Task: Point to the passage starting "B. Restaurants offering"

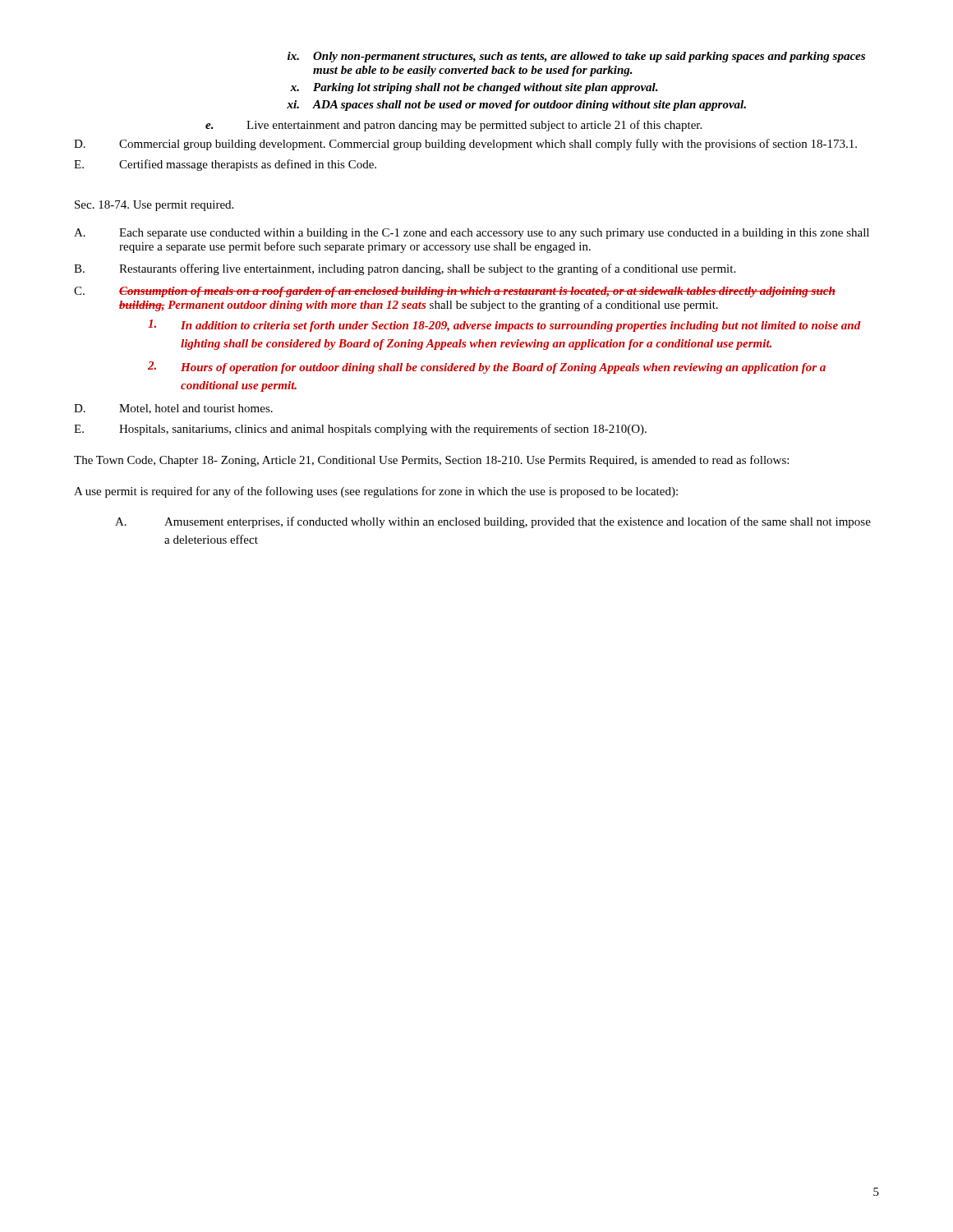Action: [x=476, y=269]
